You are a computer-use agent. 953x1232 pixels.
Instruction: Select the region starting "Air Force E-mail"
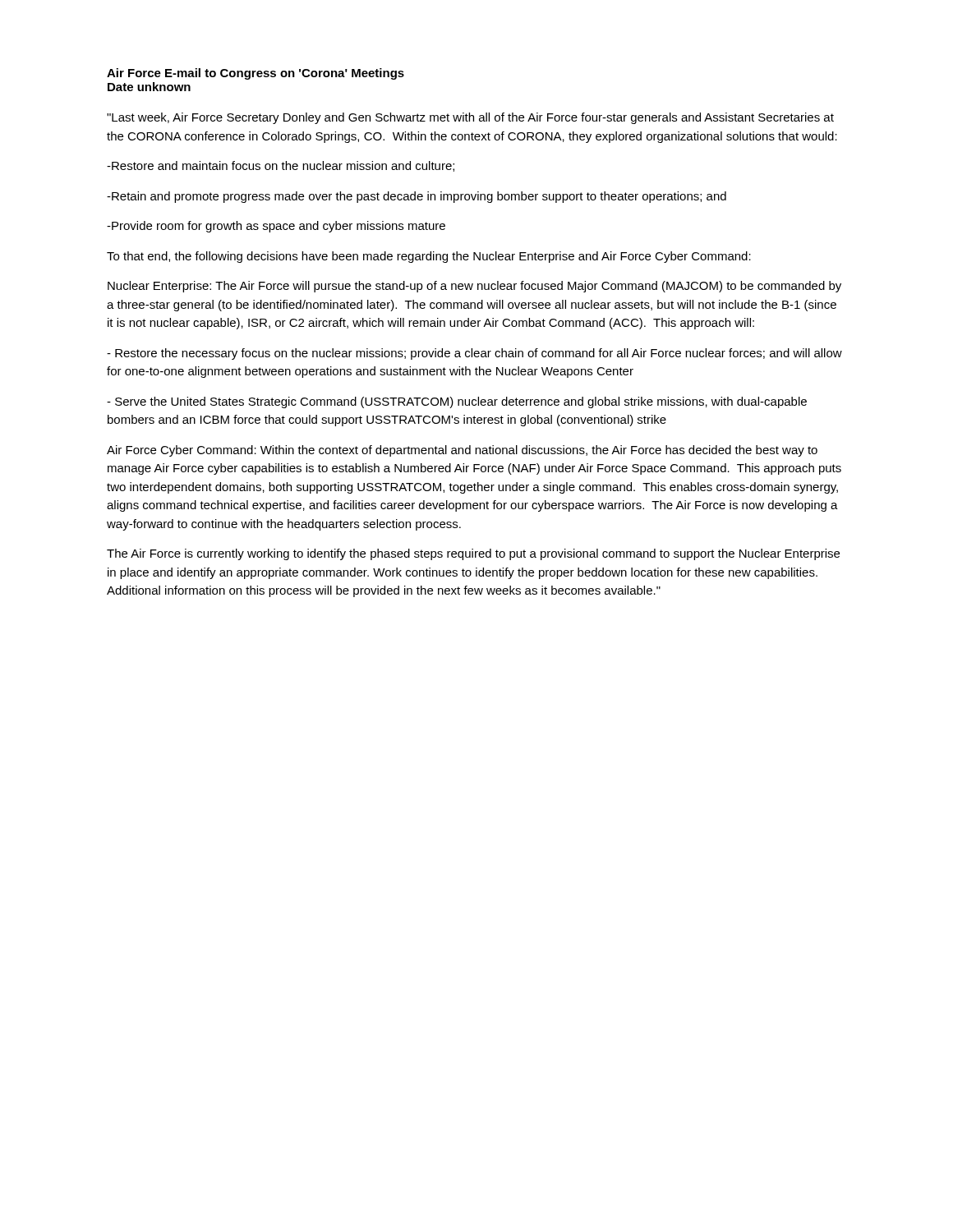click(256, 80)
